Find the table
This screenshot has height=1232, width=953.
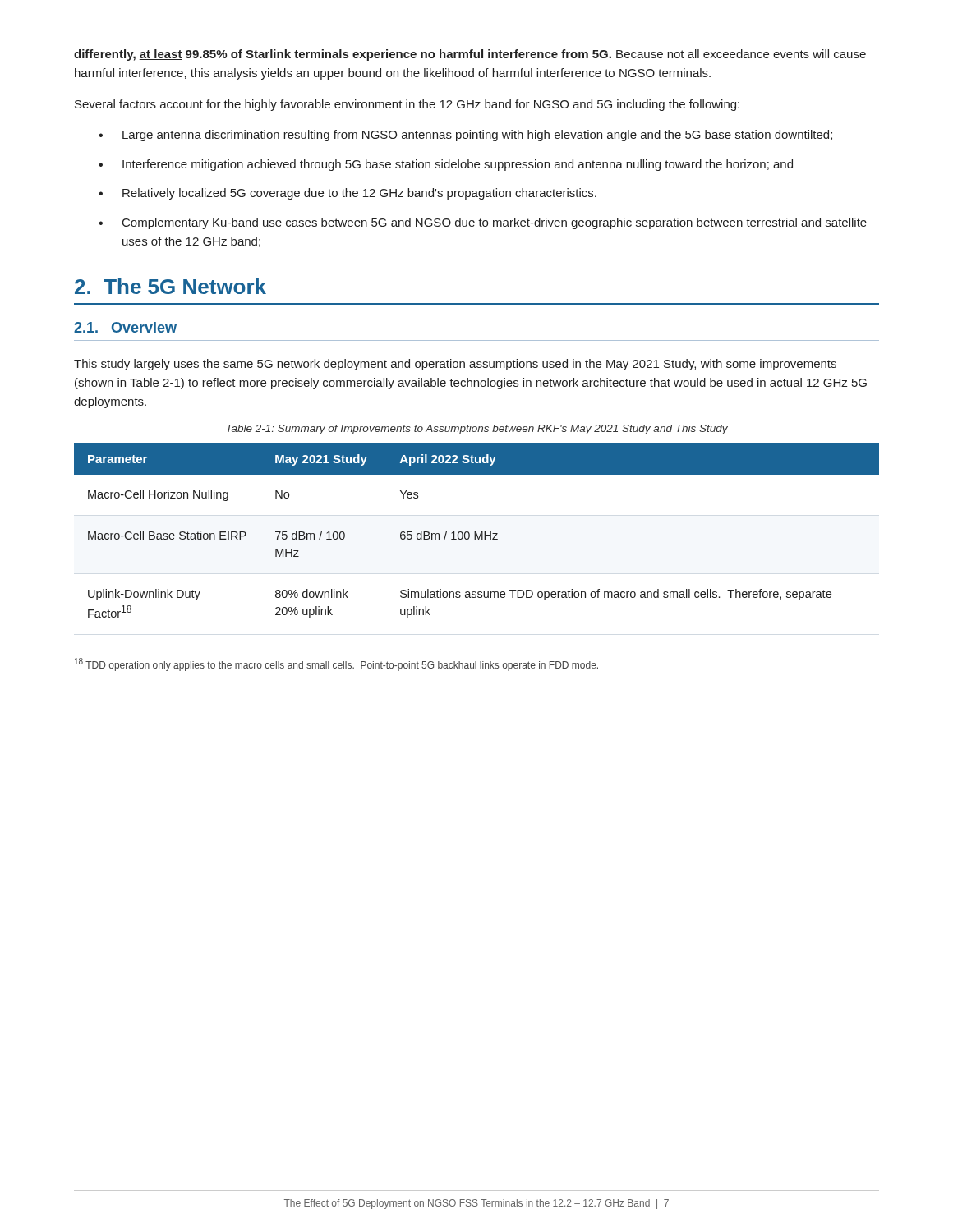click(476, 539)
